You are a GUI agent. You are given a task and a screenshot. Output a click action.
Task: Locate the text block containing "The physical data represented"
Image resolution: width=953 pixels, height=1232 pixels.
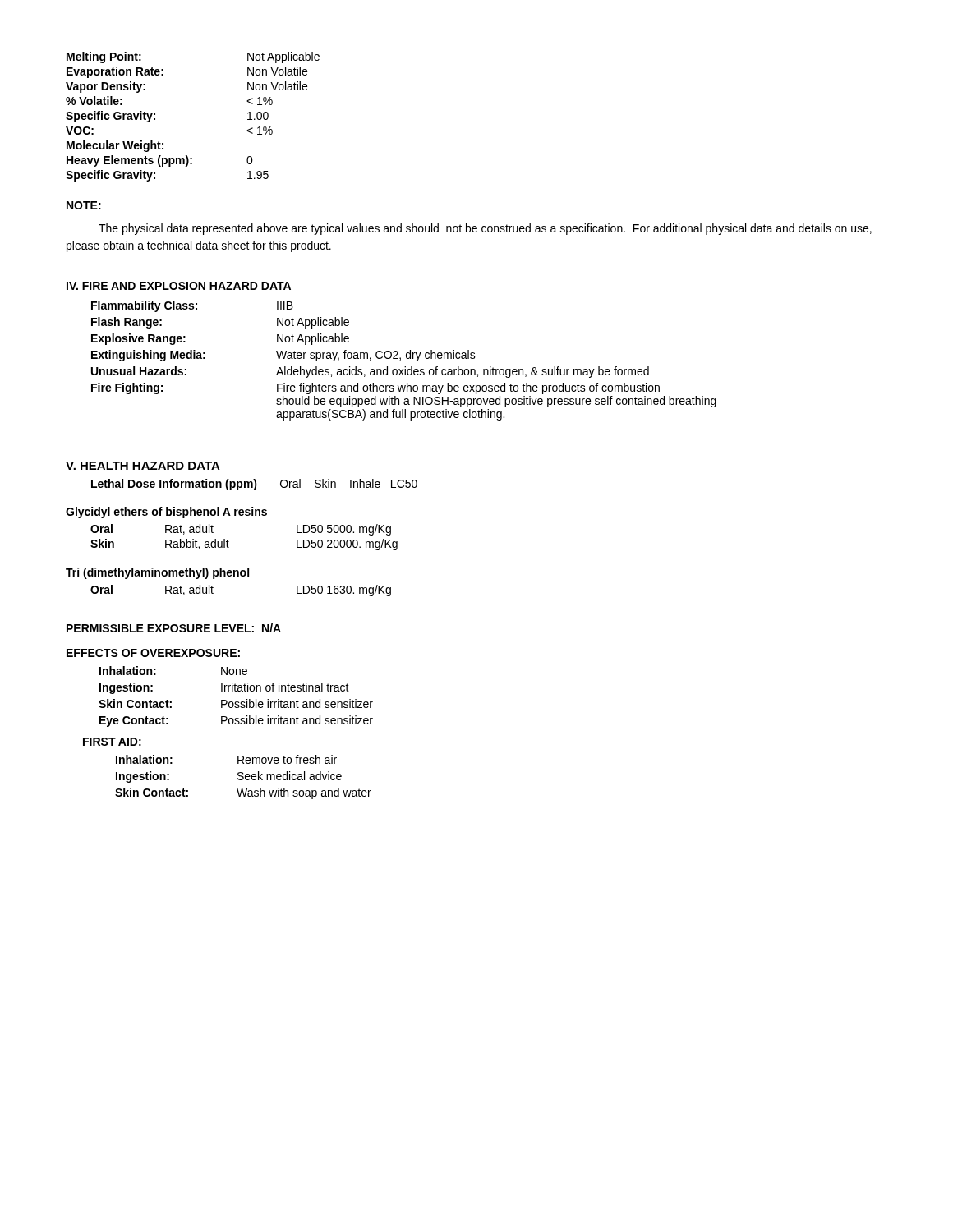[476, 237]
